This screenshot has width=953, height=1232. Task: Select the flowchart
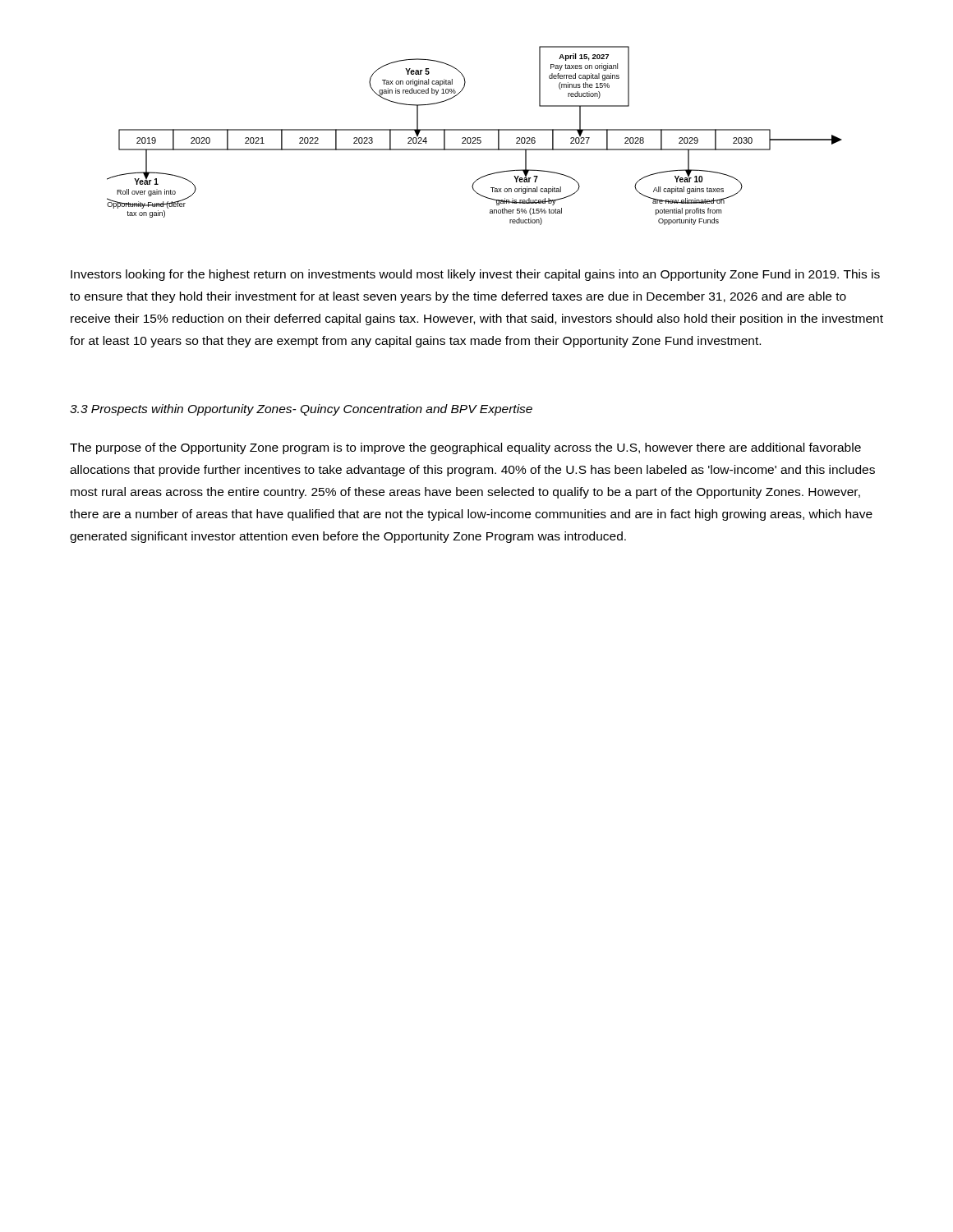(476, 141)
